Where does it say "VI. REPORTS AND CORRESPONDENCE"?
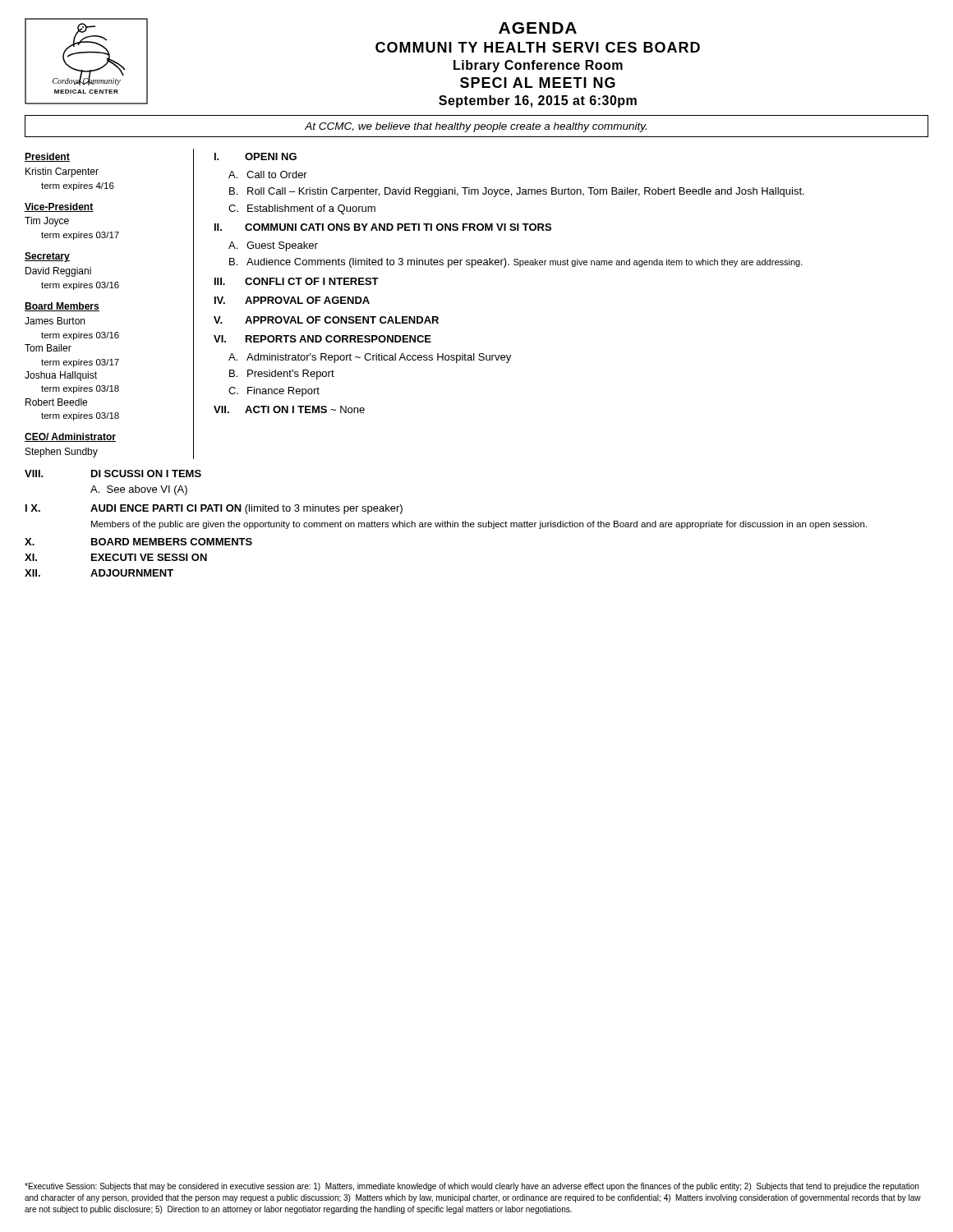This screenshot has height=1232, width=953. (322, 339)
